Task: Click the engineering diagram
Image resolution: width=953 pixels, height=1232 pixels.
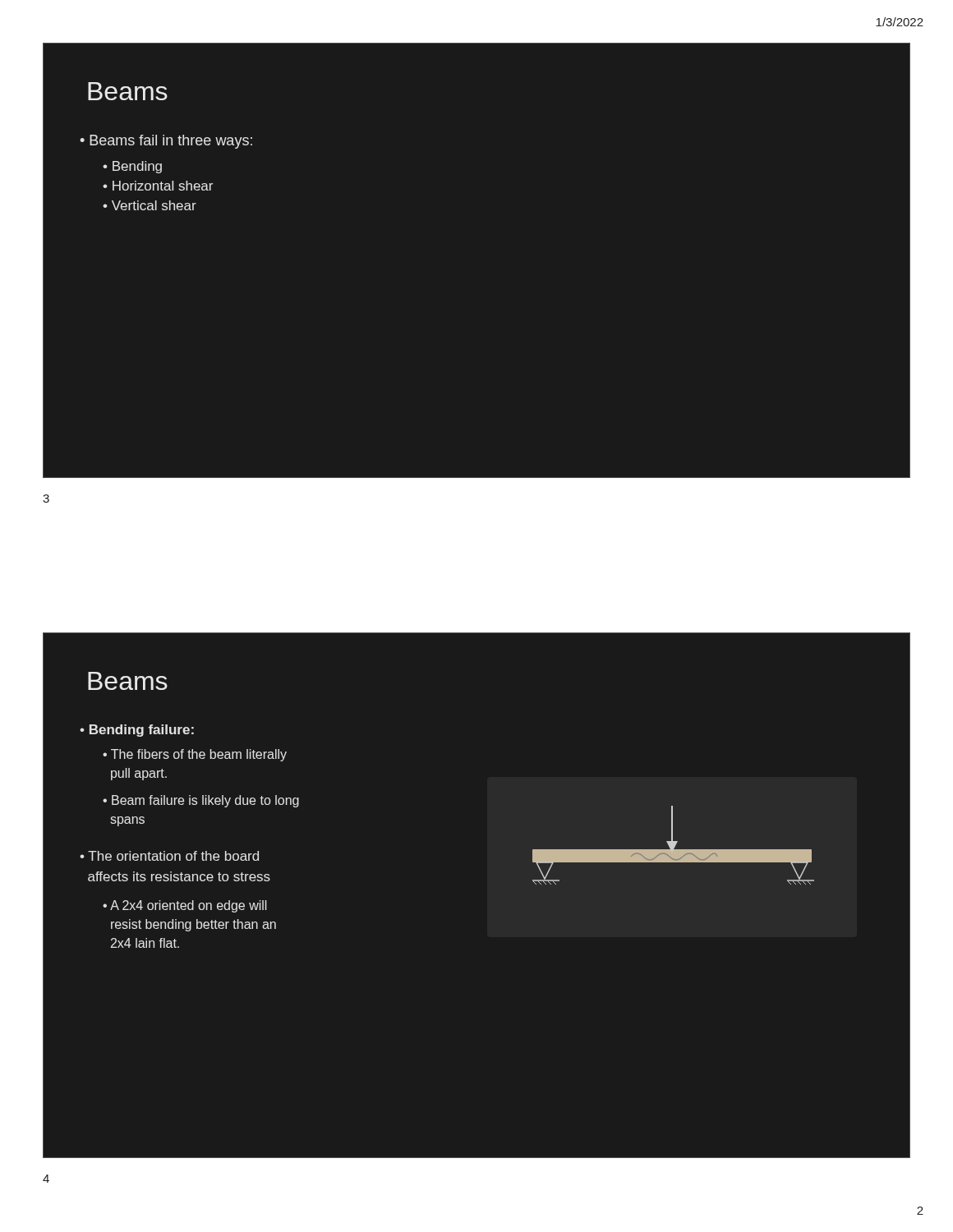Action: click(672, 857)
